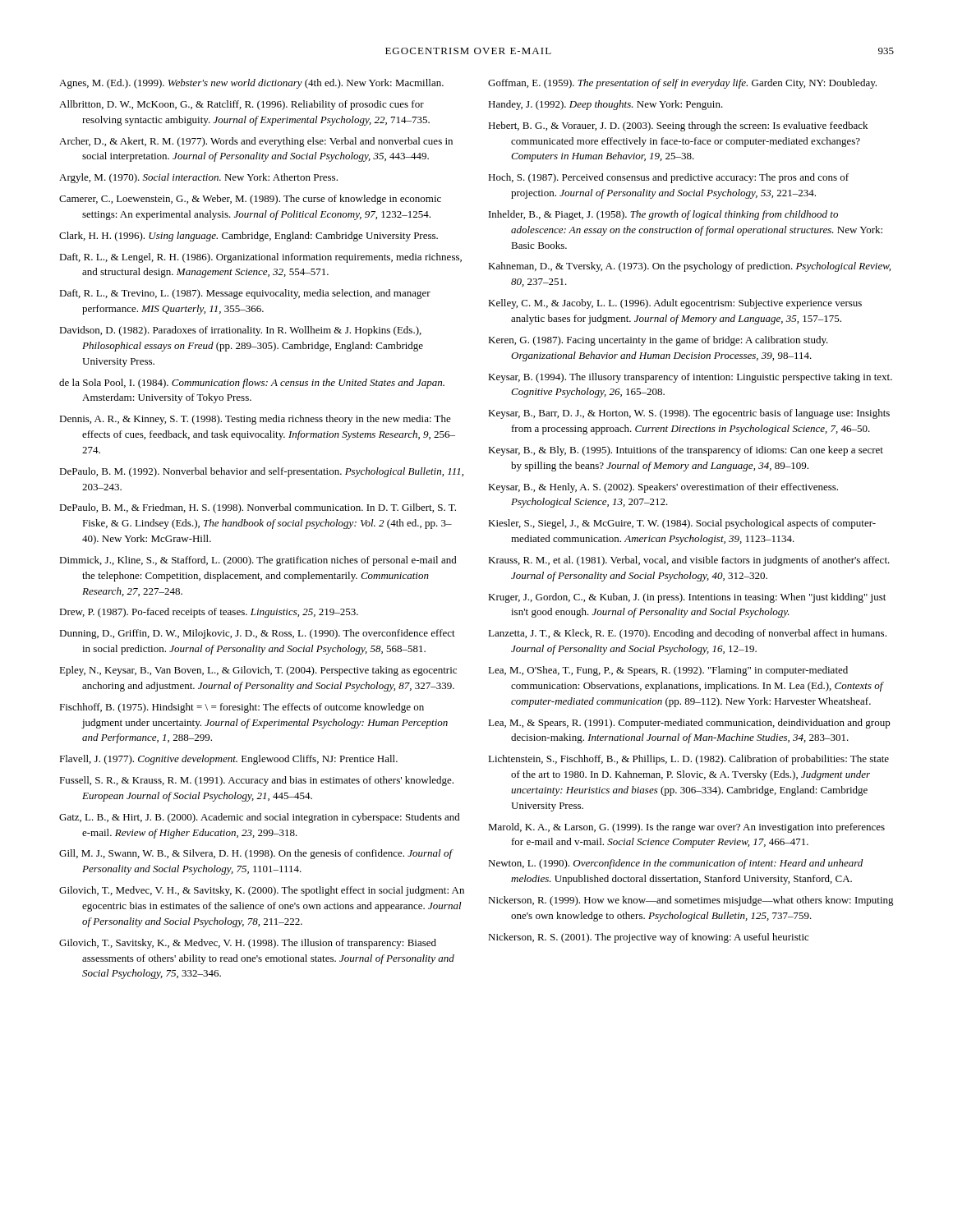Find the text block starting "Gilovich, T., Medvec, V."
Screen dimensions: 1232x953
(x=262, y=905)
